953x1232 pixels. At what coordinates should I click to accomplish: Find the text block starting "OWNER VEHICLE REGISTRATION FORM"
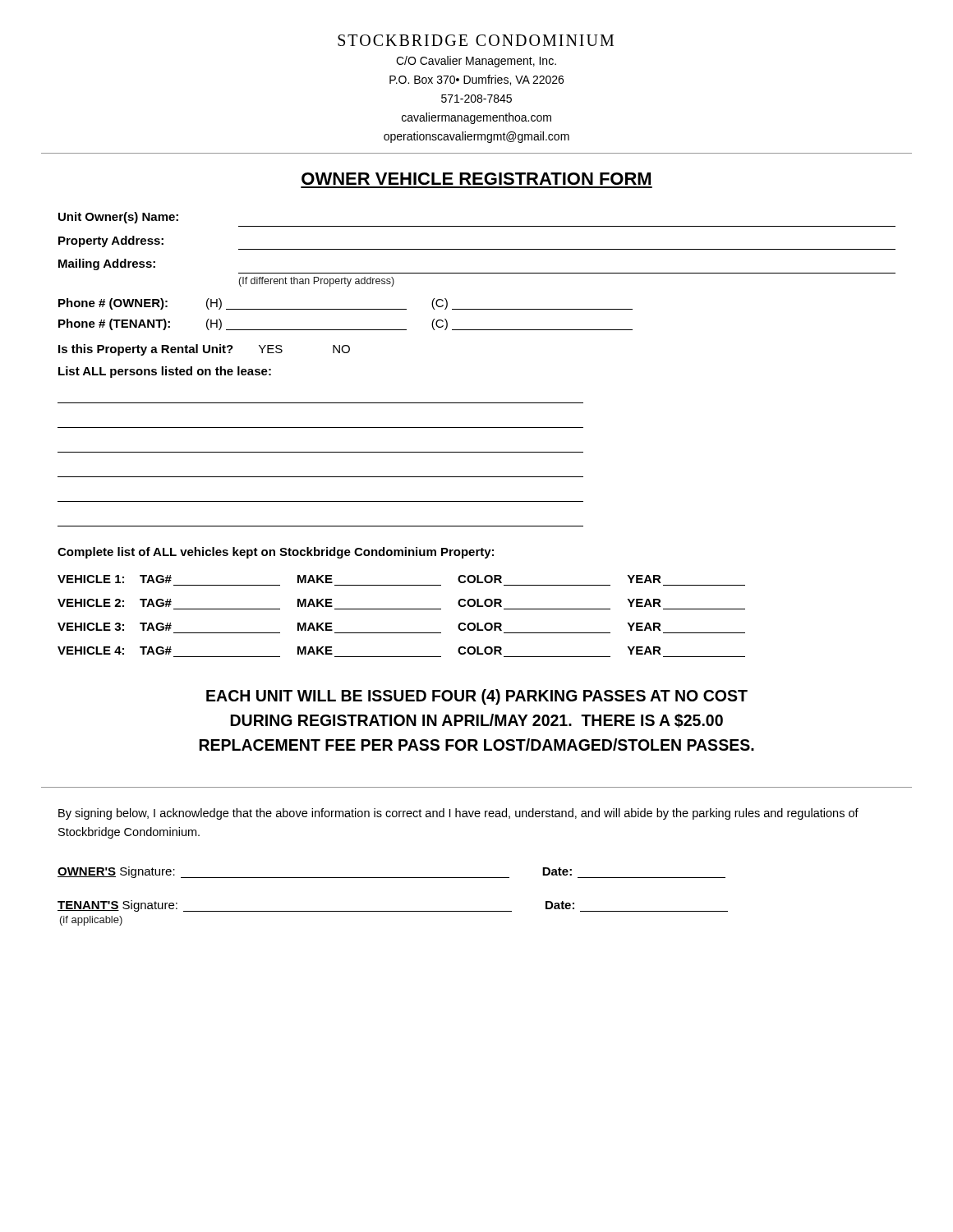(x=476, y=179)
